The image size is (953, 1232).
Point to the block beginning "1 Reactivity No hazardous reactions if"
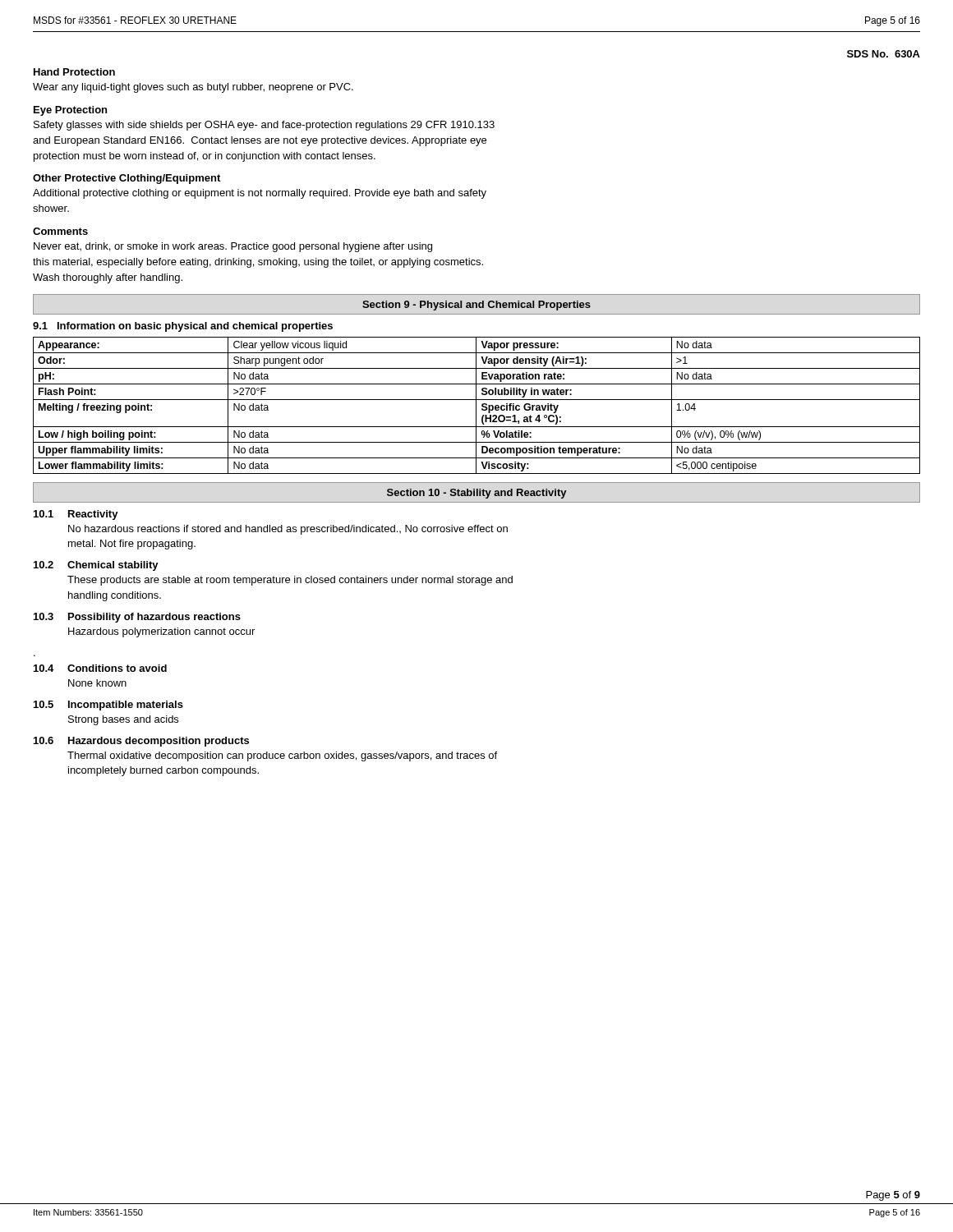tap(476, 530)
